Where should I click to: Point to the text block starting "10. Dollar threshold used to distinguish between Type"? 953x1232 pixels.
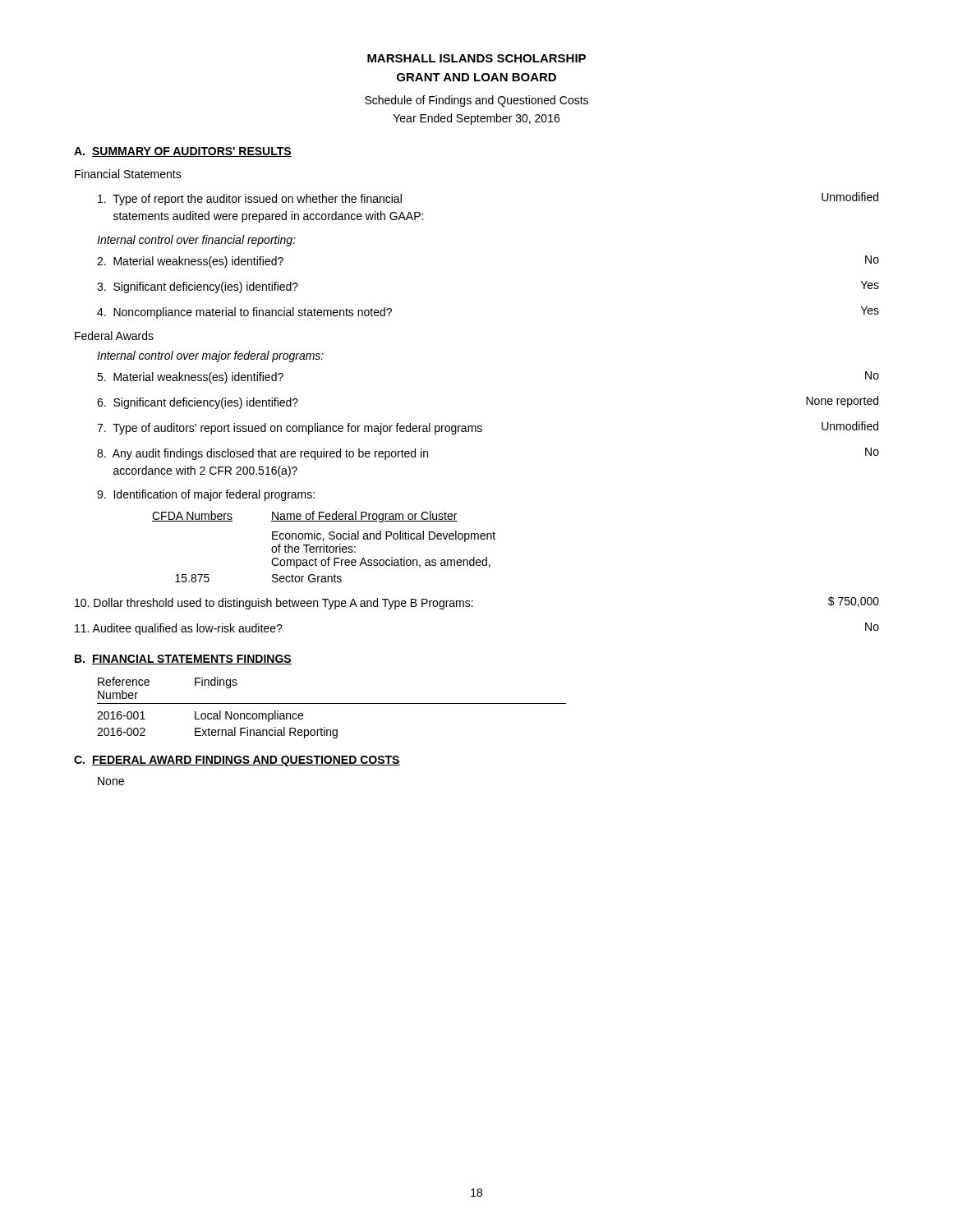(x=476, y=603)
